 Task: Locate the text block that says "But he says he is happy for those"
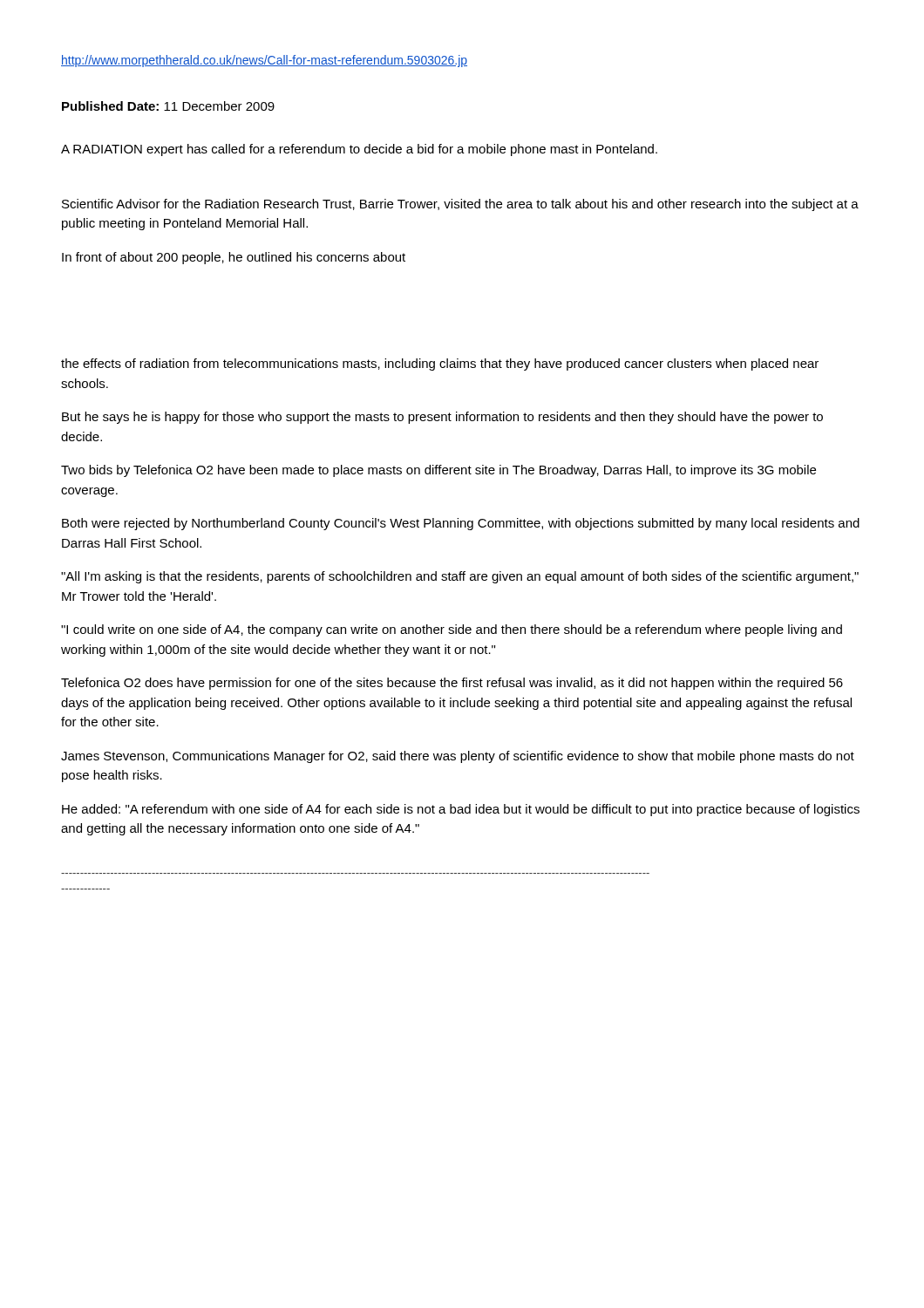442,426
